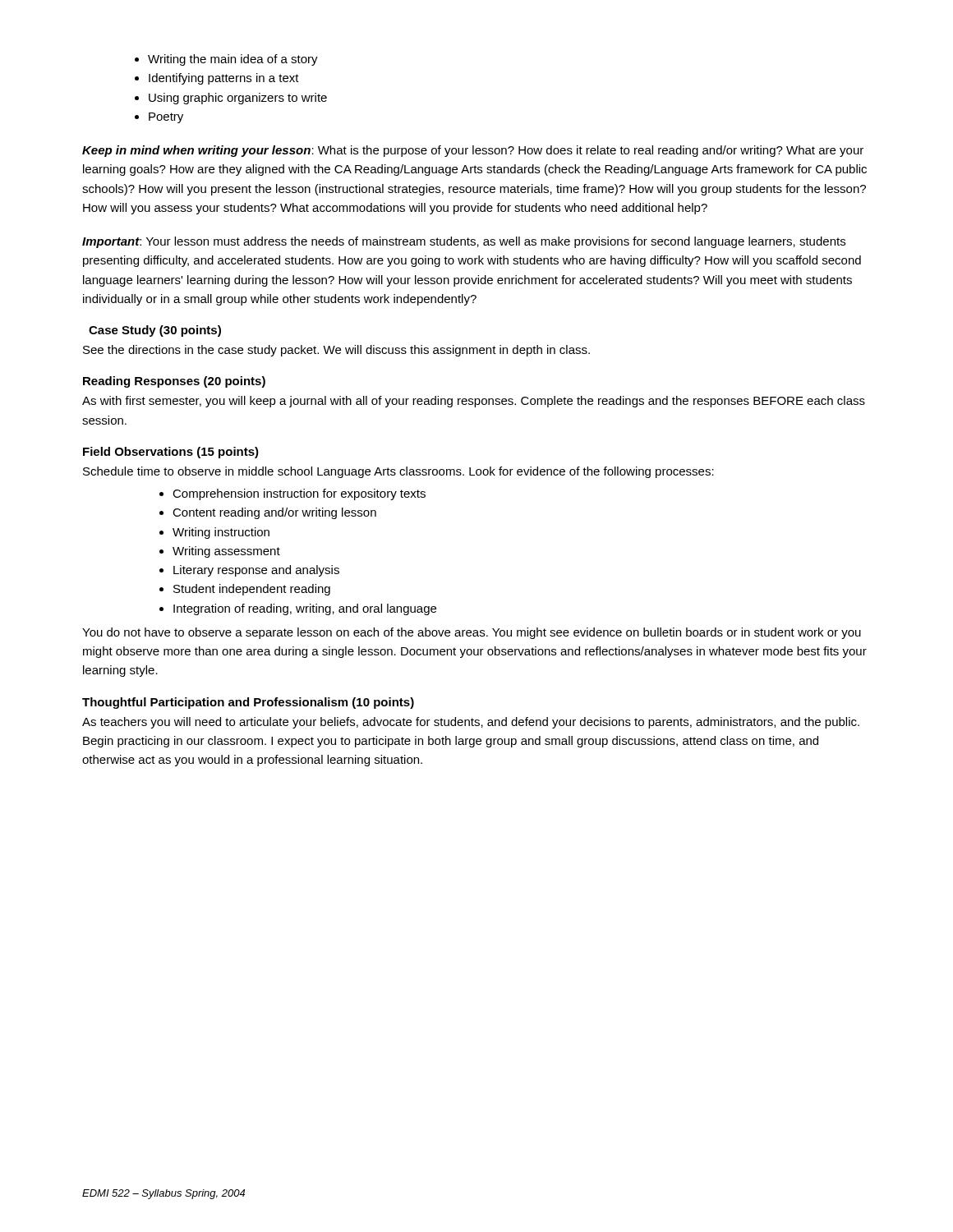
Task: Locate the block of text that opens with "Writing the main idea of"
Action: tap(233, 59)
